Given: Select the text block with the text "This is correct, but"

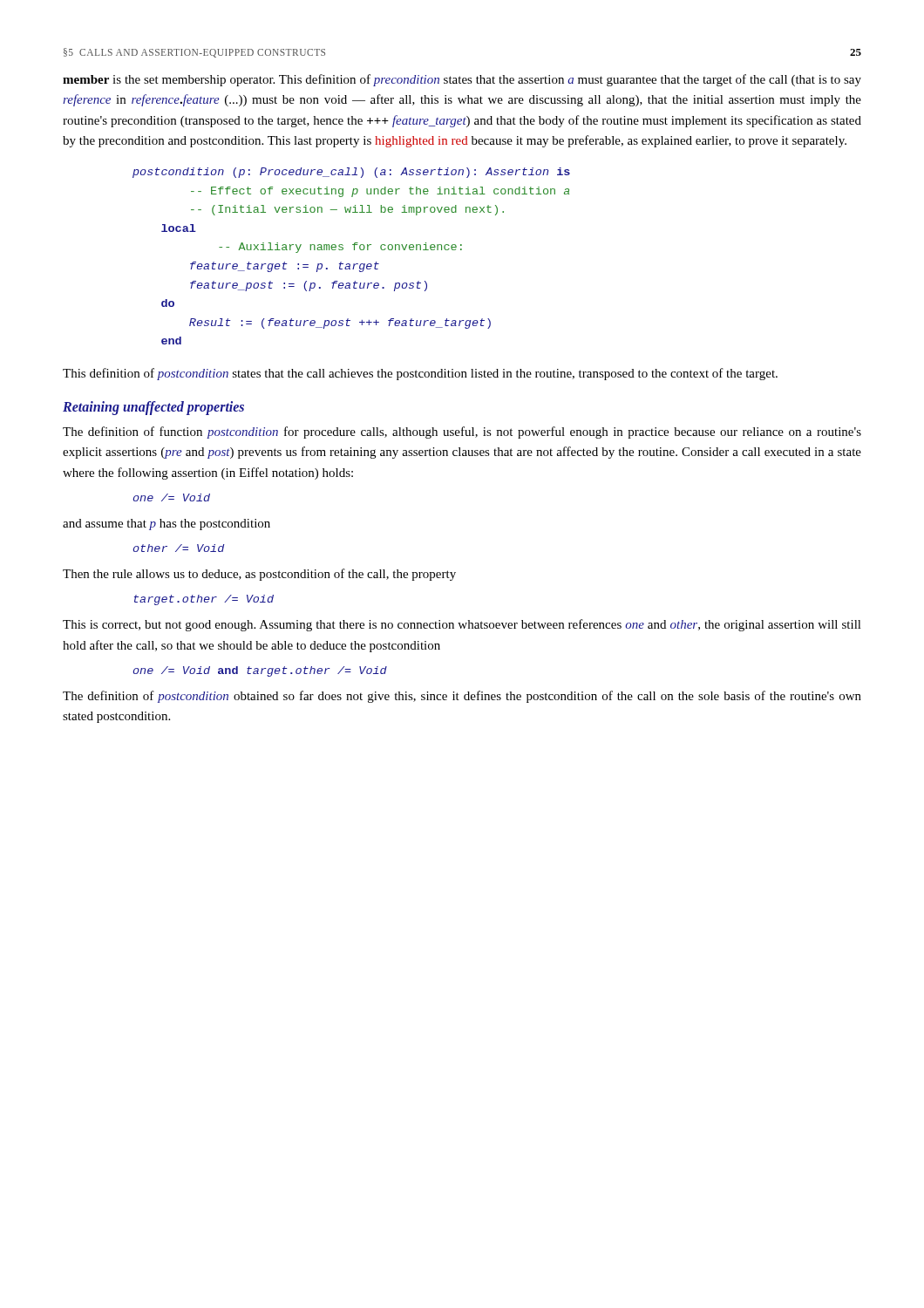Looking at the screenshot, I should (462, 635).
